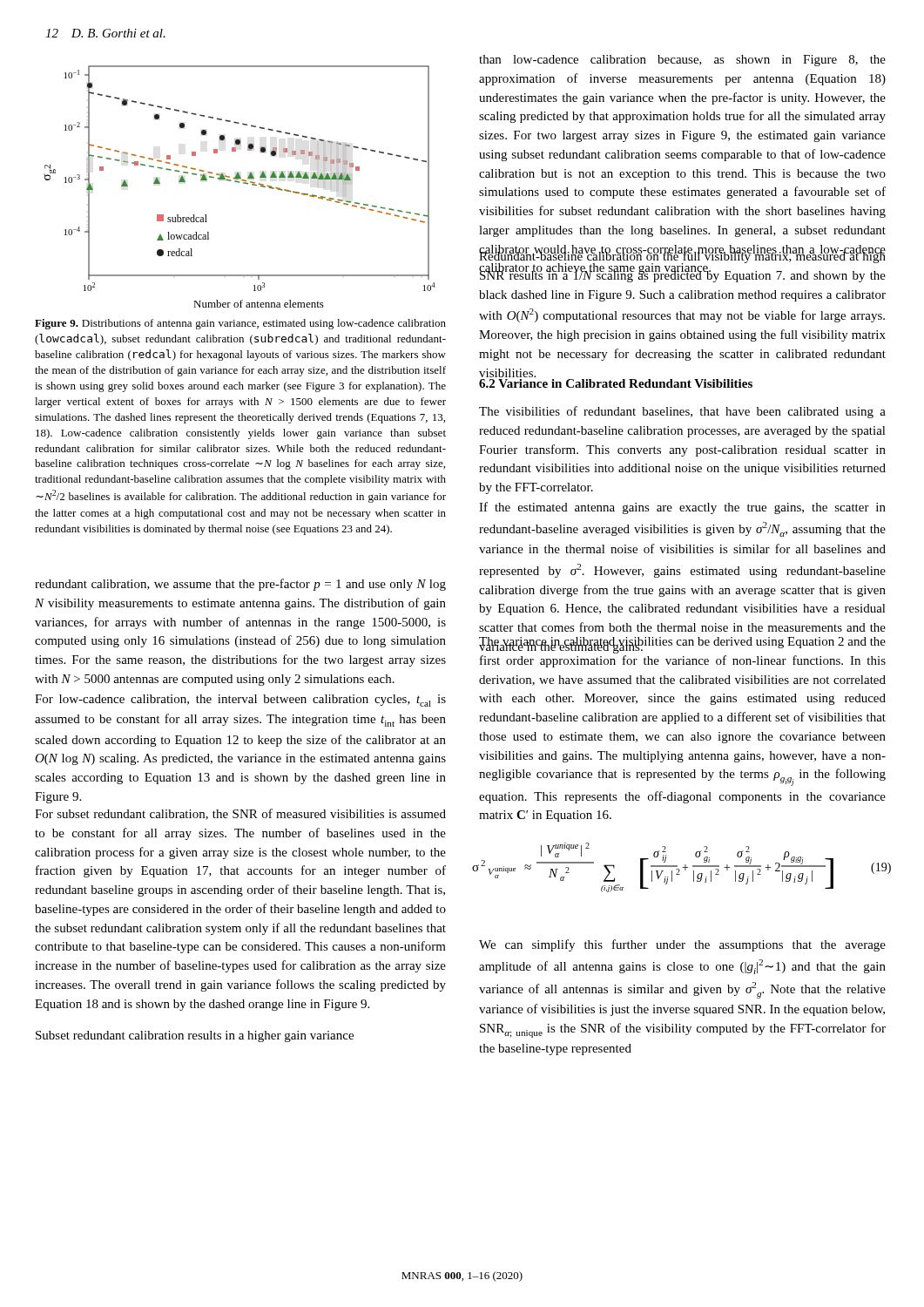924x1307 pixels.
Task: Find the text block that reads "Subset redundant calibration"
Action: (194, 1035)
